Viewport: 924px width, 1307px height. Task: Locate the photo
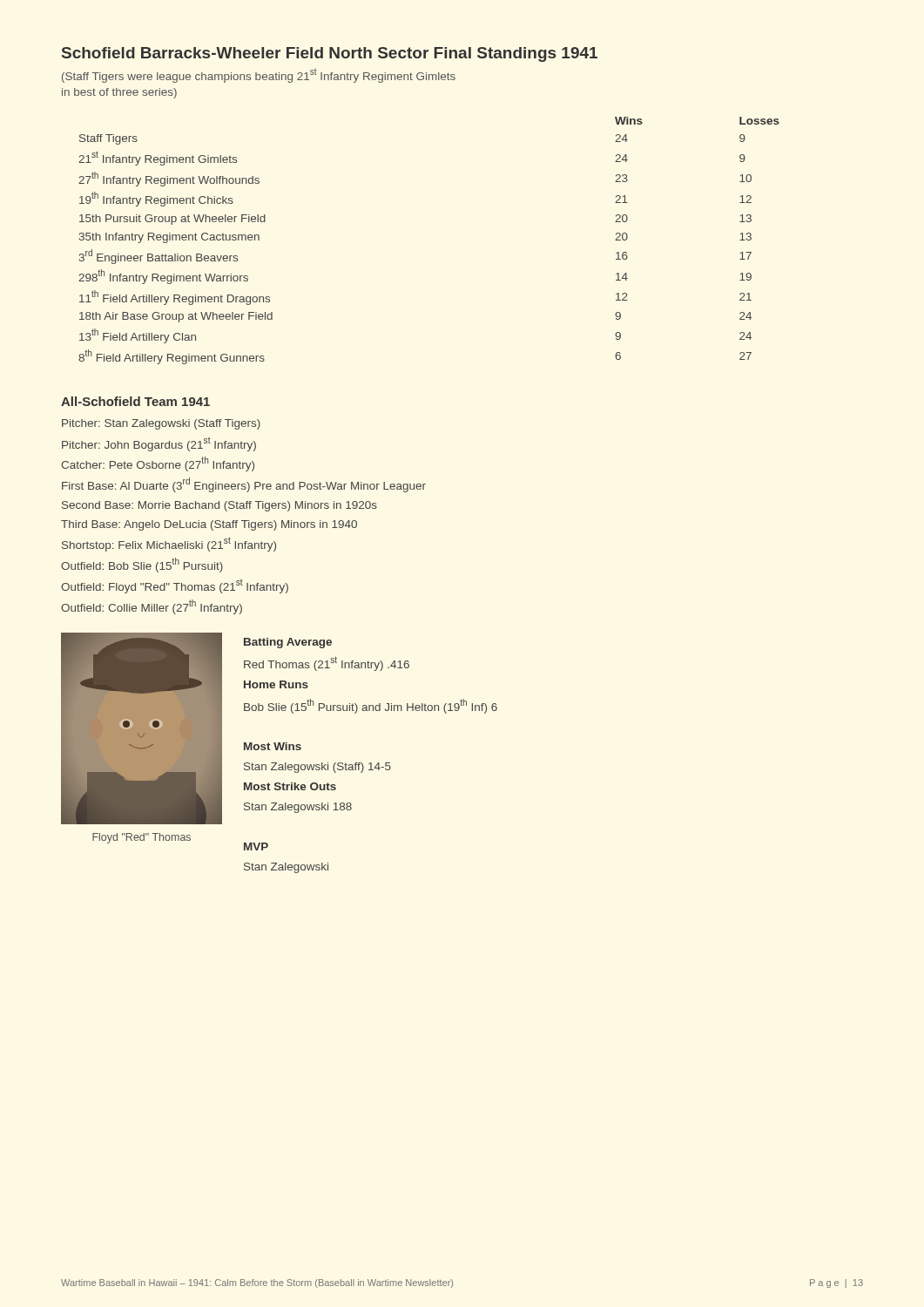pyautogui.click(x=142, y=730)
